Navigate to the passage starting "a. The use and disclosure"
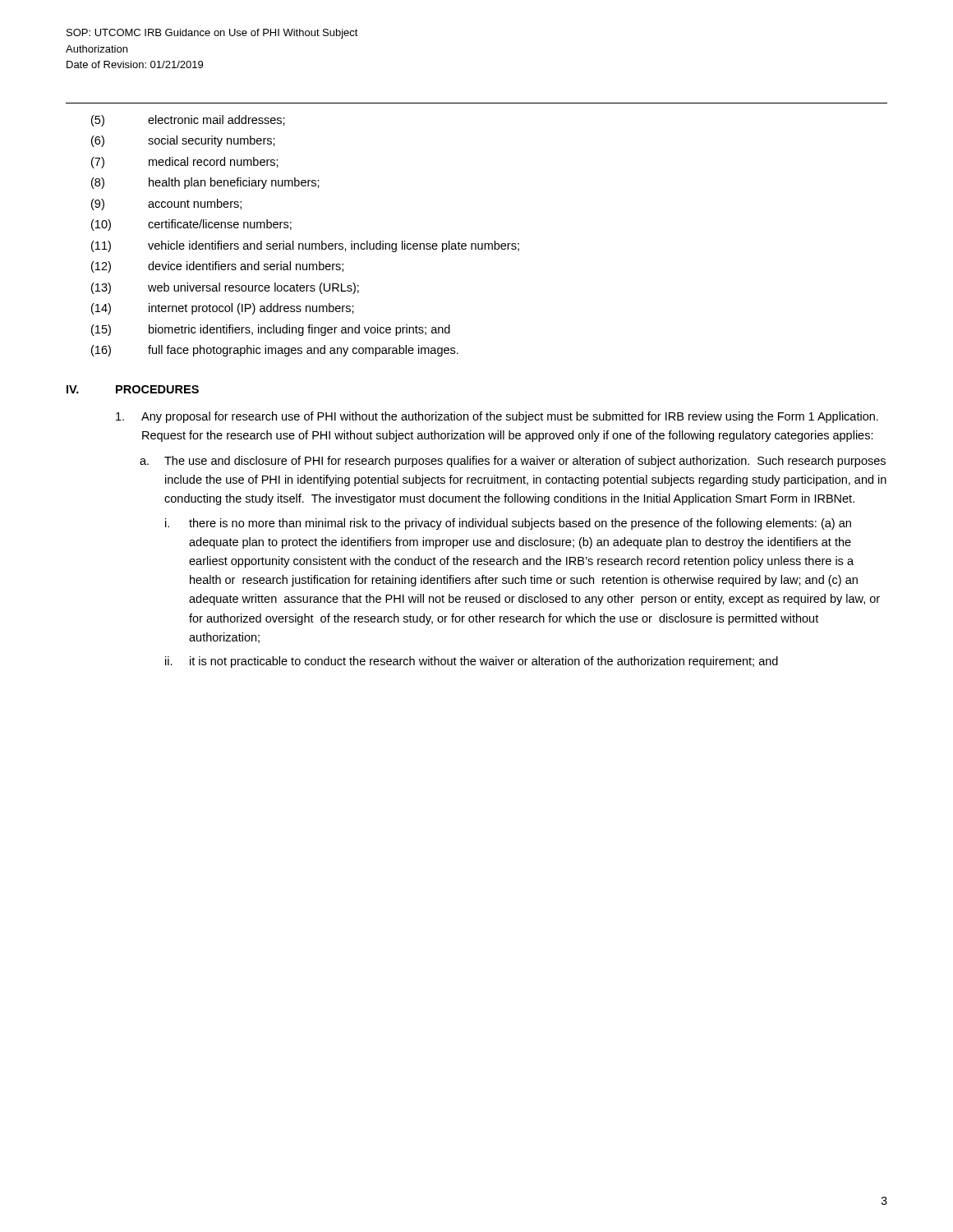The image size is (953, 1232). point(513,480)
